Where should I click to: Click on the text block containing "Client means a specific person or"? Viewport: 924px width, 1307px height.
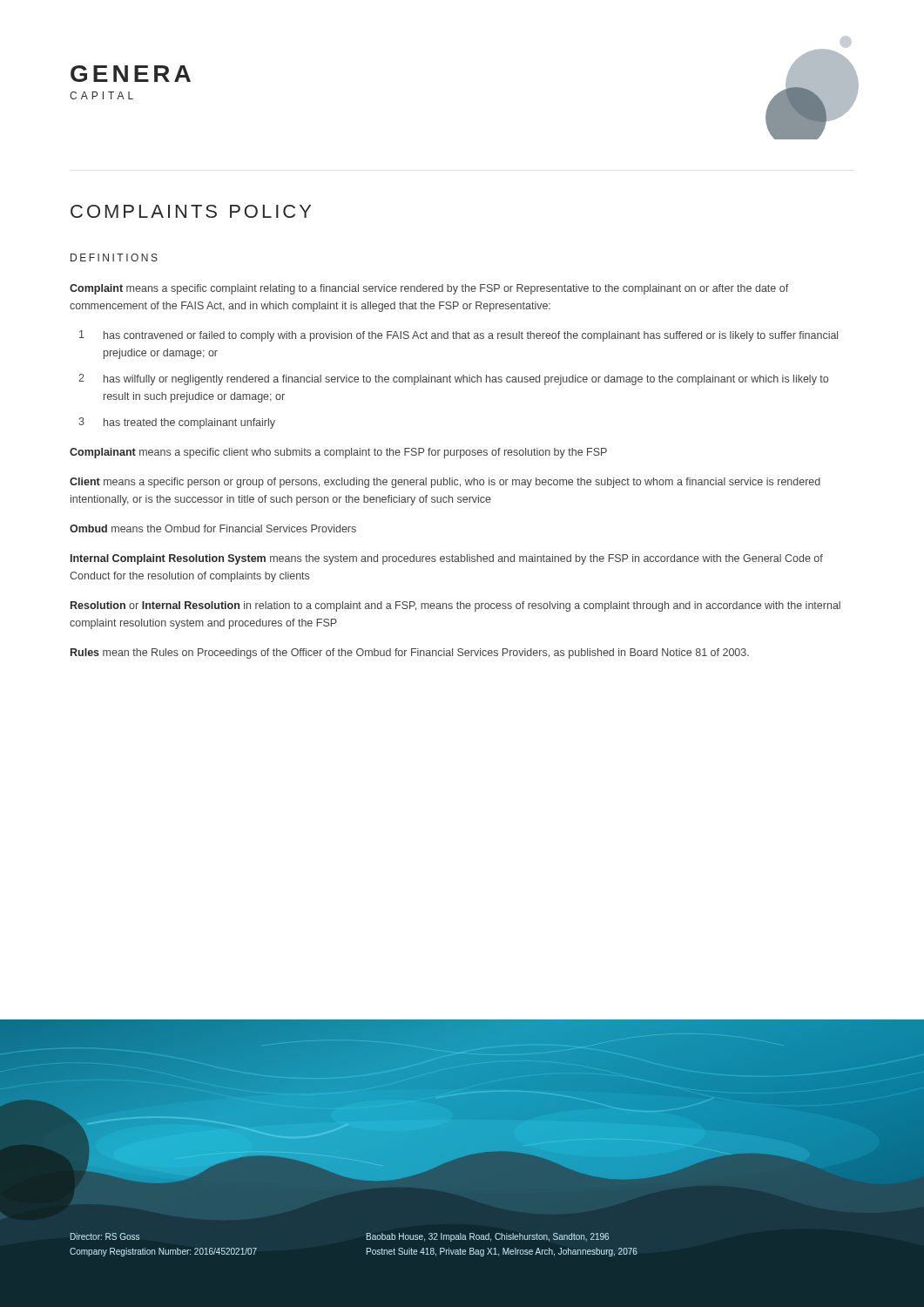point(445,491)
